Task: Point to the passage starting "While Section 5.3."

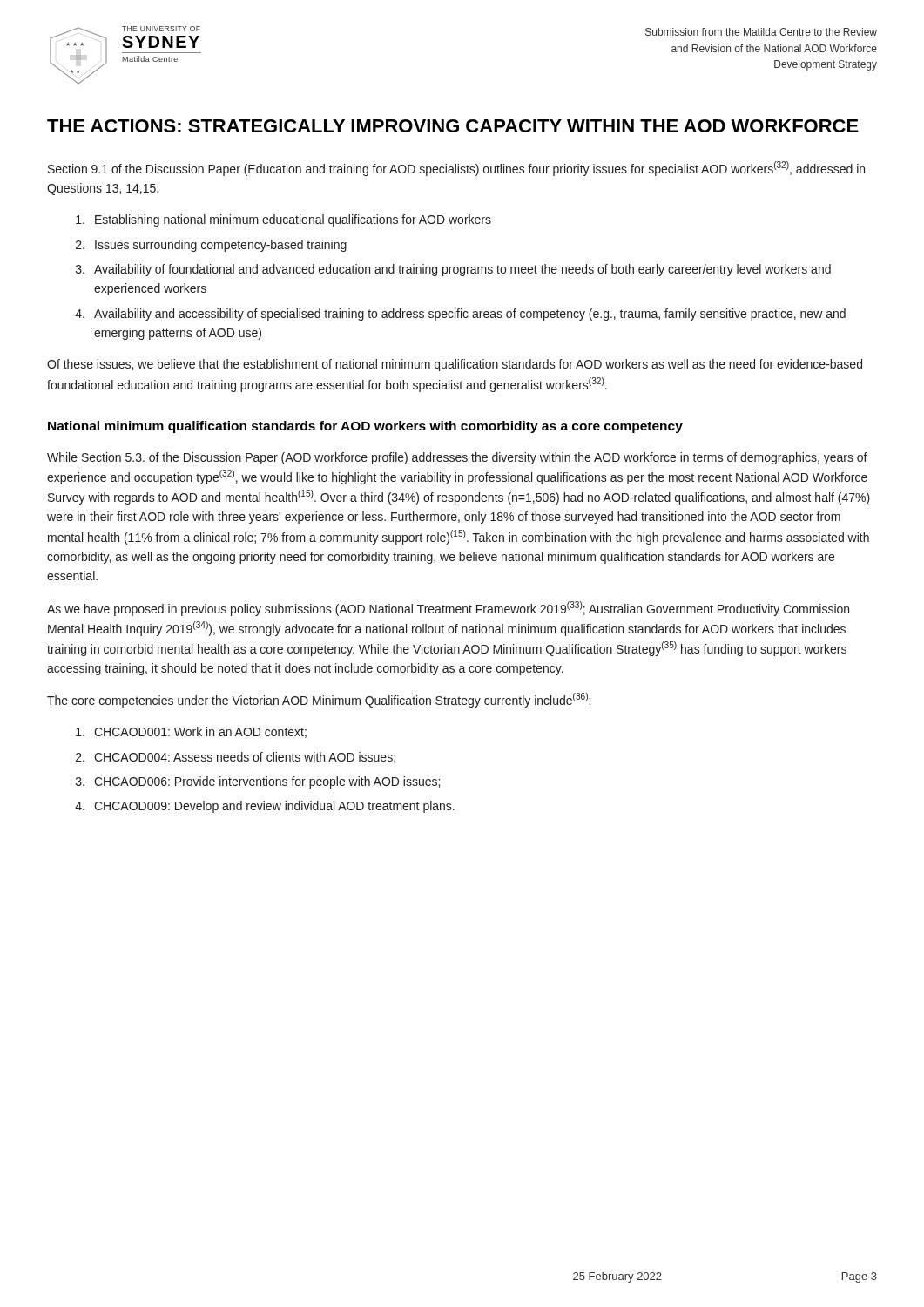Action: (459, 517)
